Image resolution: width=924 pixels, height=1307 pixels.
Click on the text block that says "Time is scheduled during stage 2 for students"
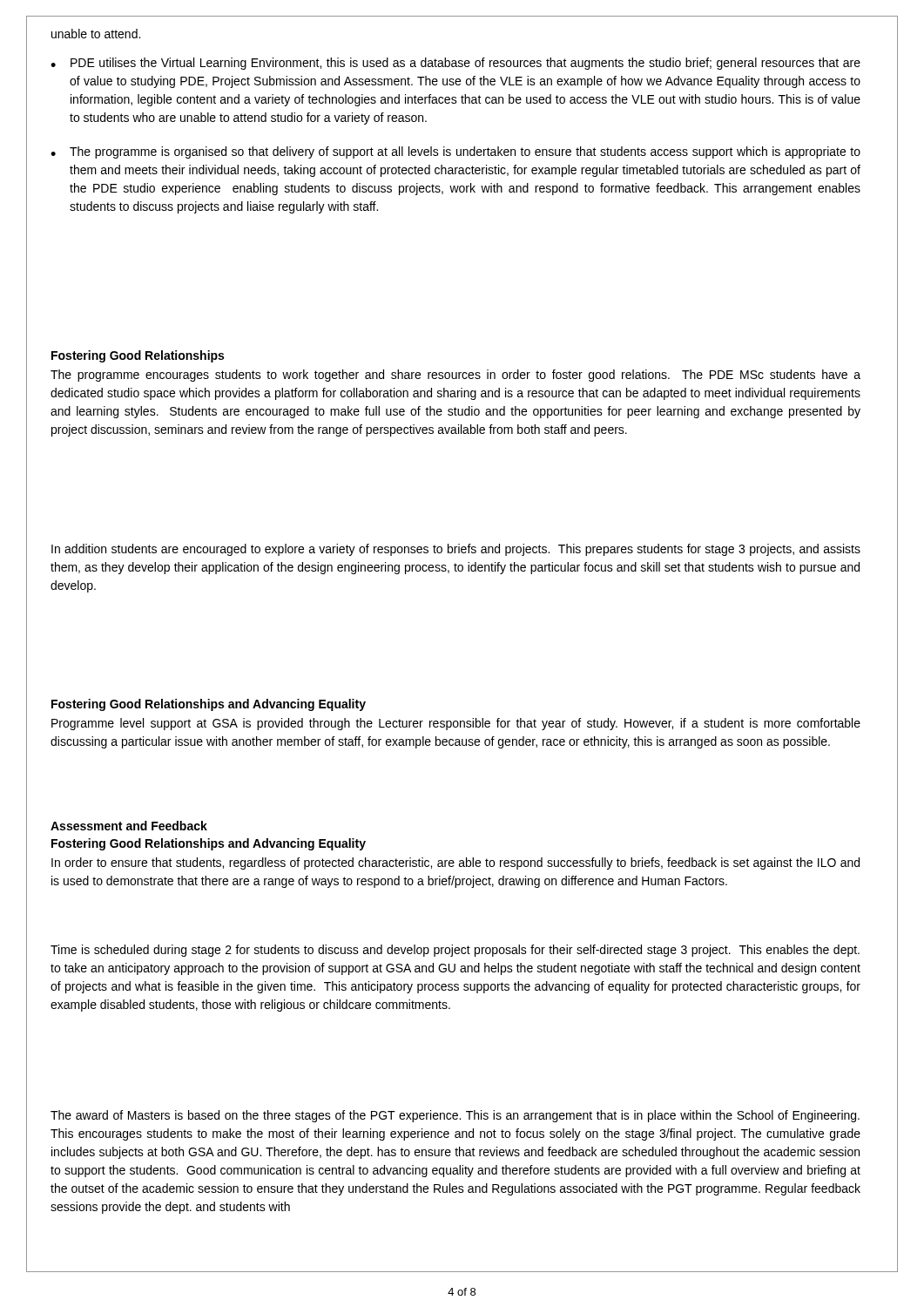tap(455, 977)
